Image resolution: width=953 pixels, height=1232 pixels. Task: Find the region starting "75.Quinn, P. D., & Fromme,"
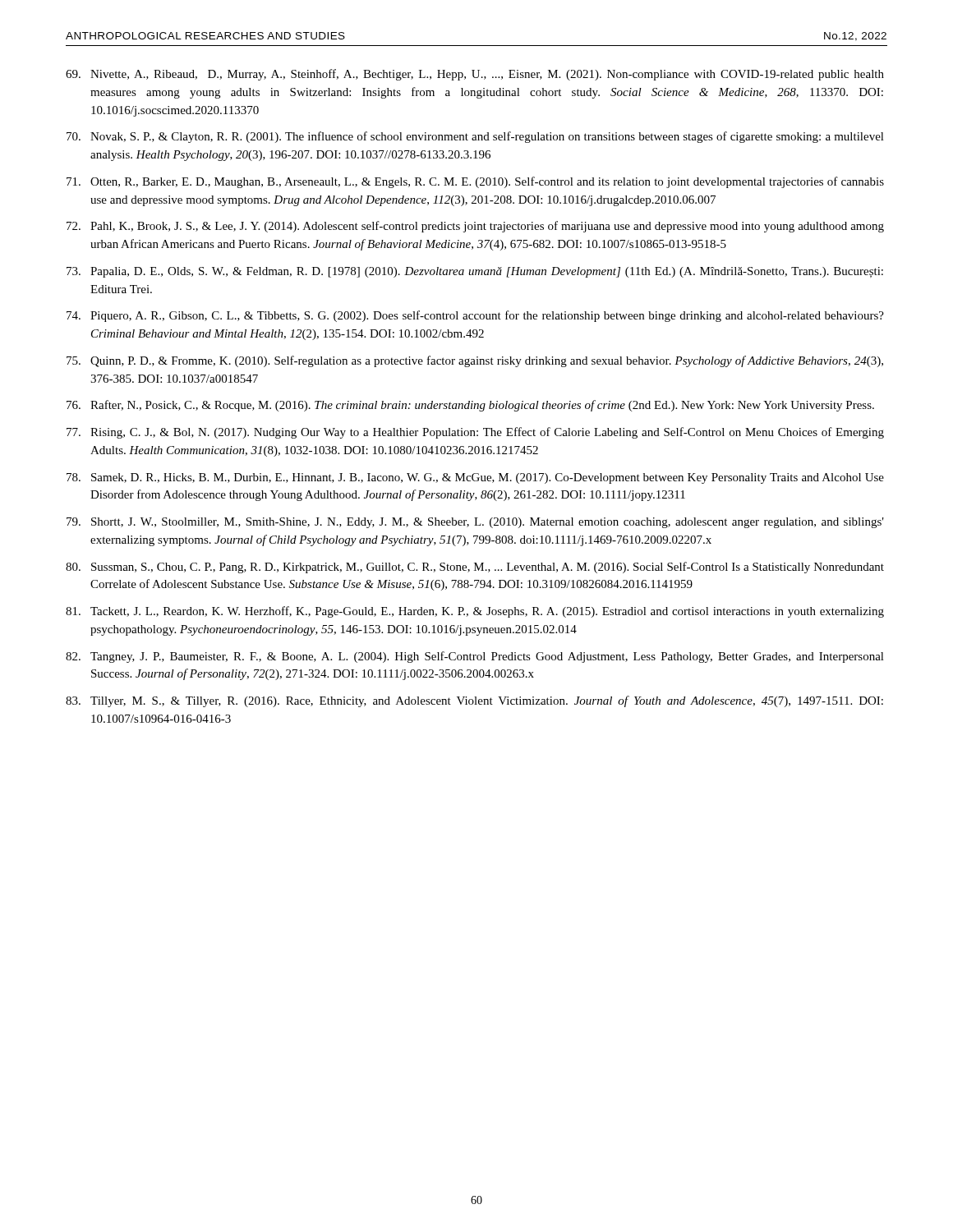tap(475, 370)
